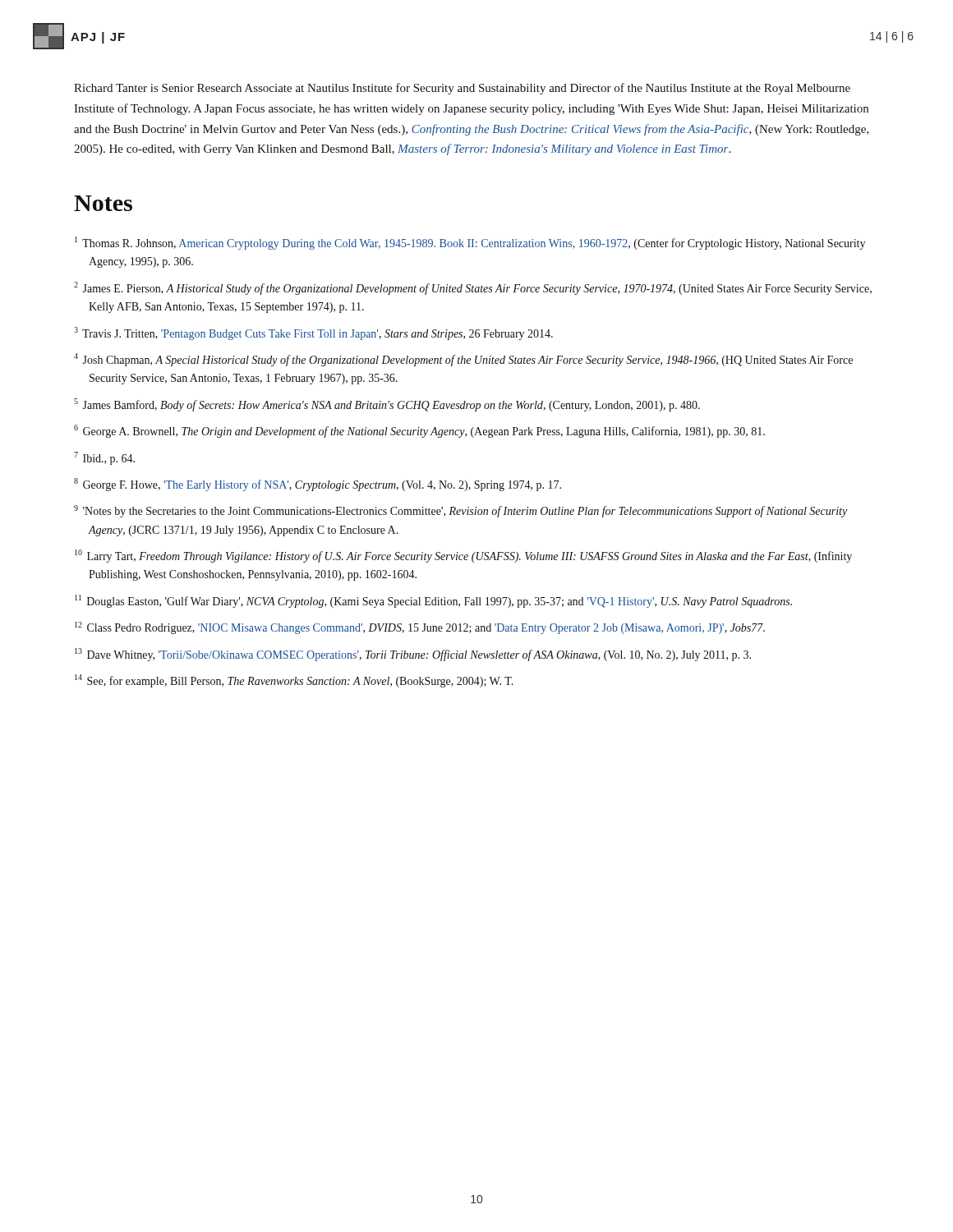Viewport: 953px width, 1232px height.
Task: Click on the block starting "11 Douglas Easton, 'Gulf War Diary',"
Action: coord(433,600)
